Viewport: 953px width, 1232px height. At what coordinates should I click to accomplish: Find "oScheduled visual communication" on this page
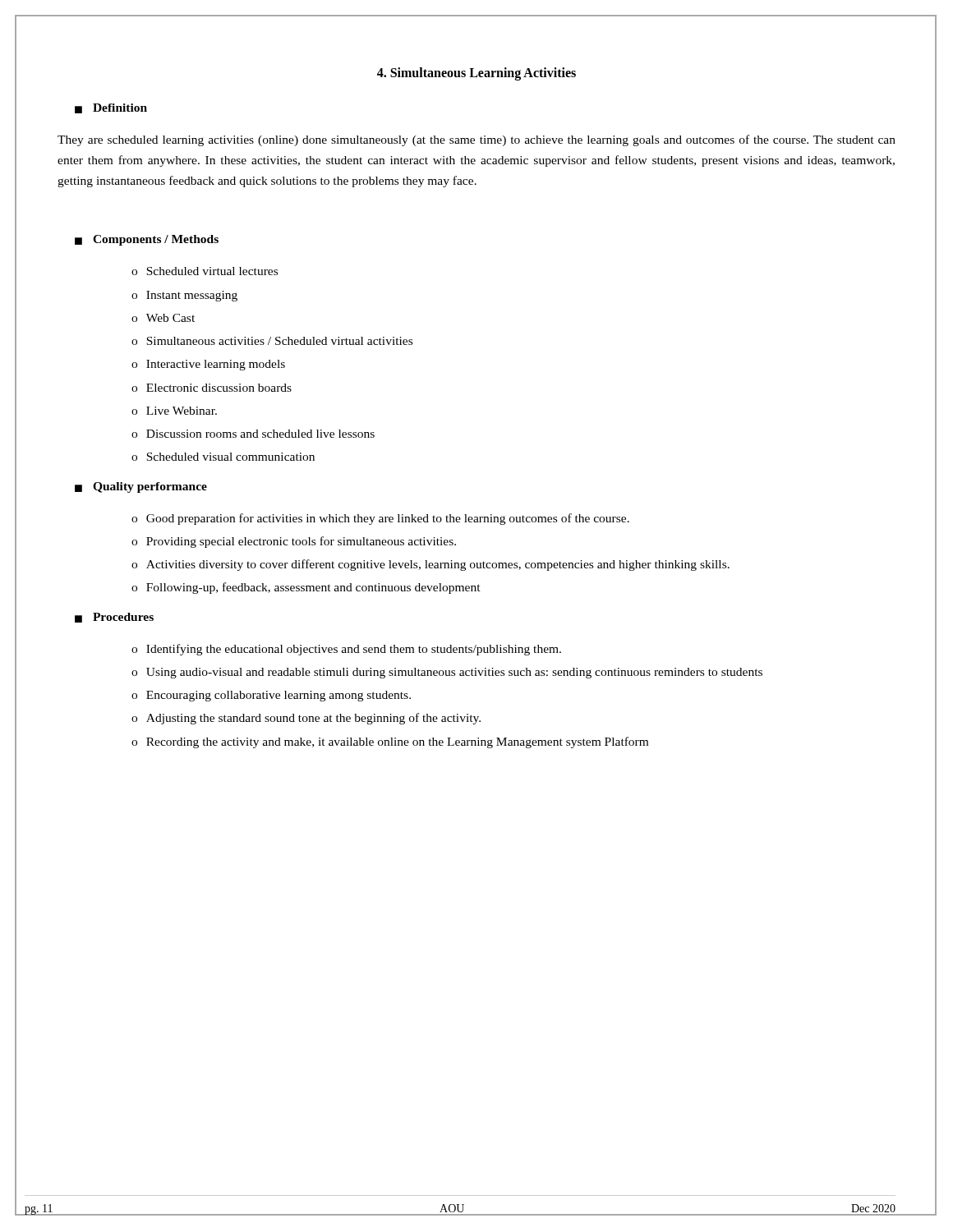223,457
